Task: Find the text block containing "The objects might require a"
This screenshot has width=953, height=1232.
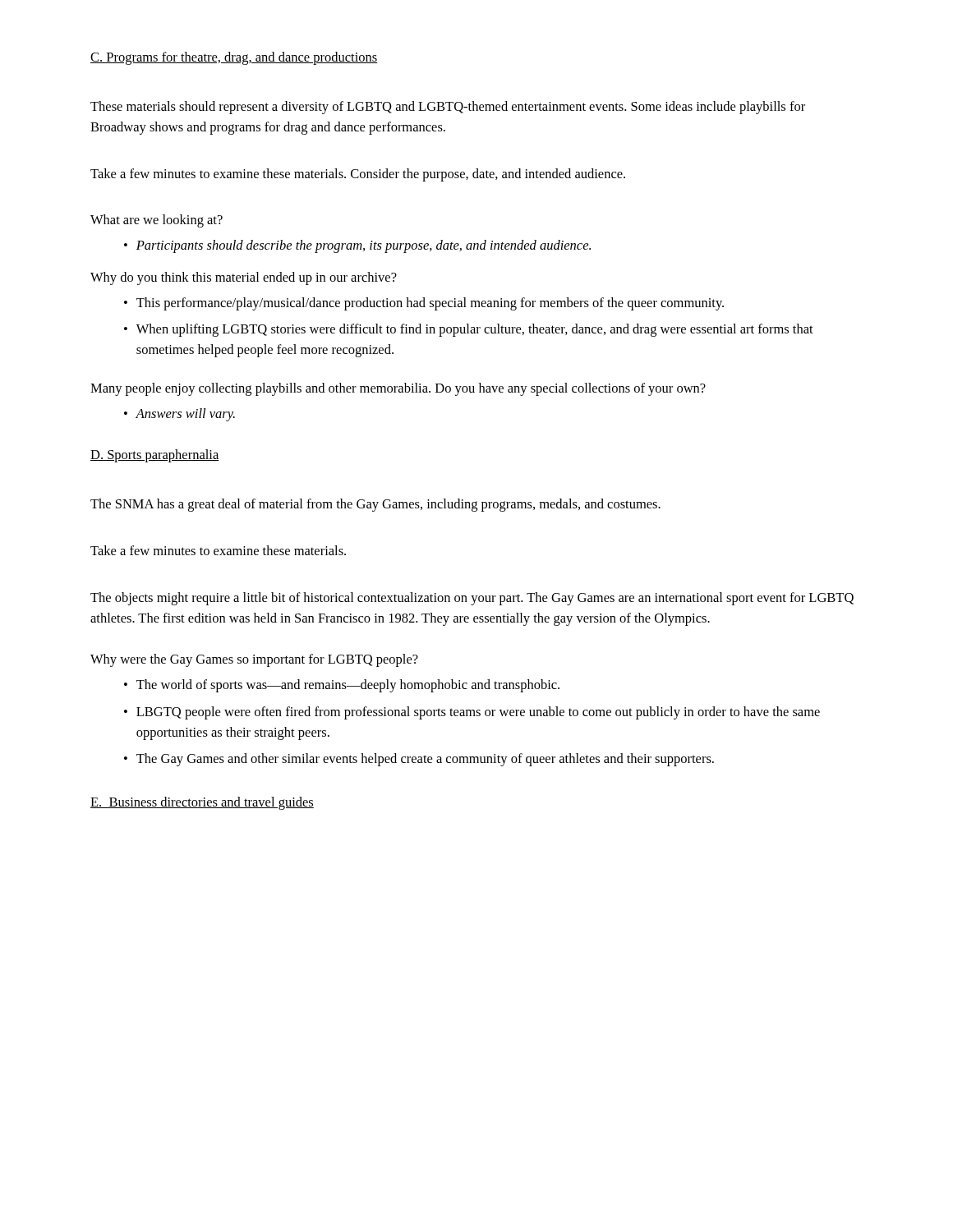Action: [472, 607]
